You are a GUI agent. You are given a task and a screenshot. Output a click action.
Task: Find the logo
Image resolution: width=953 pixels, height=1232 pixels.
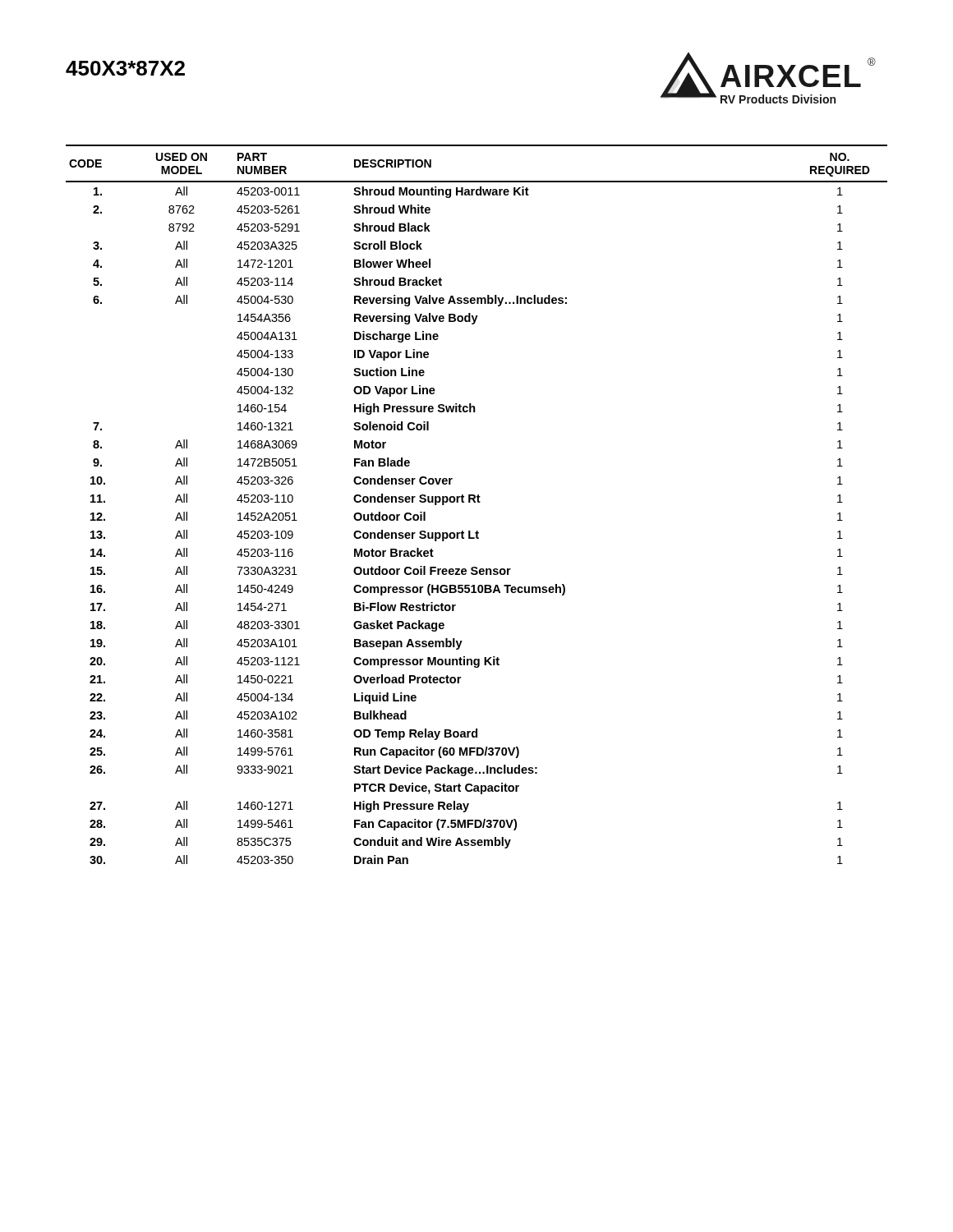[x=772, y=81]
